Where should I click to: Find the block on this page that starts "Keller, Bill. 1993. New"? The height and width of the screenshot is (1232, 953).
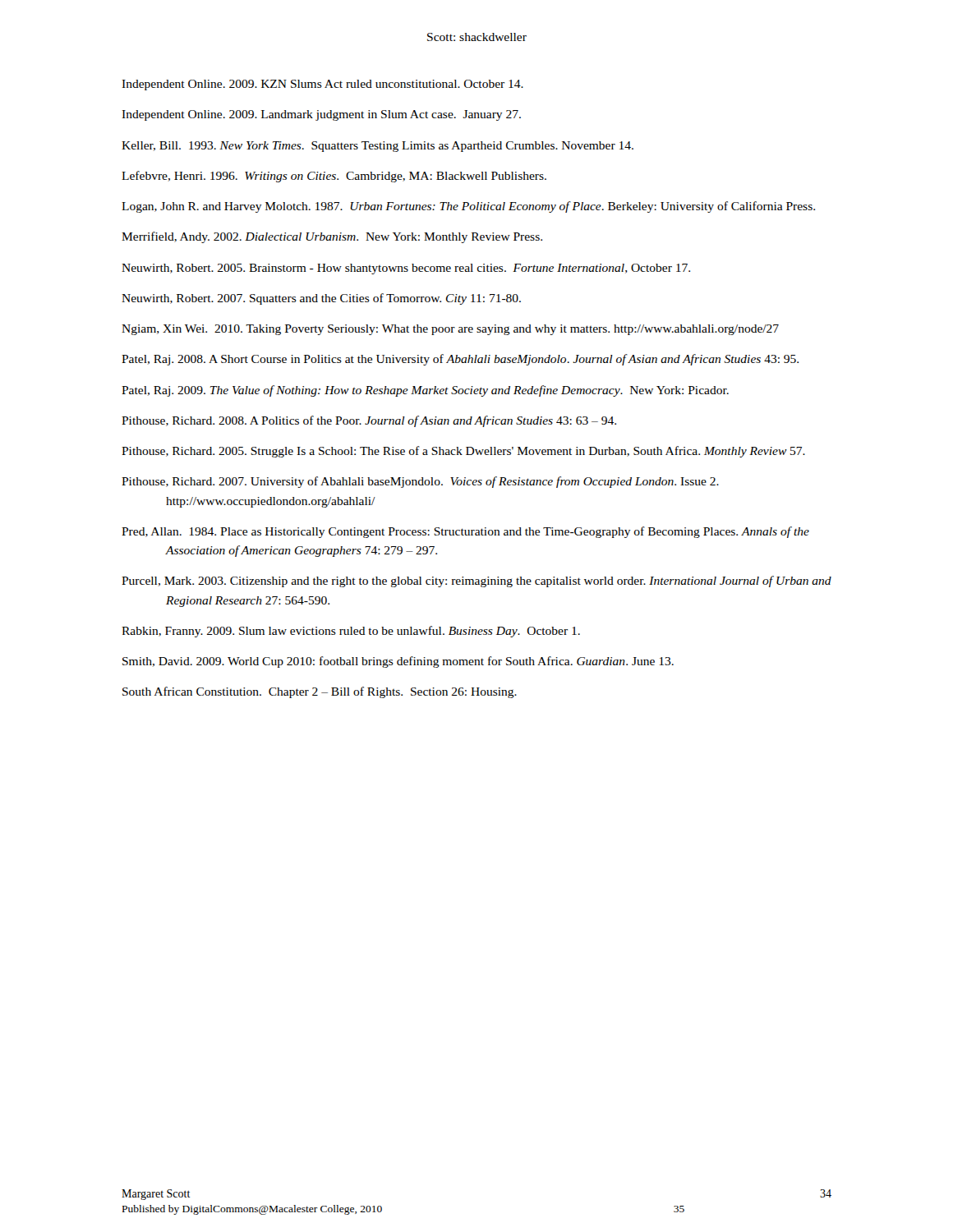378,145
